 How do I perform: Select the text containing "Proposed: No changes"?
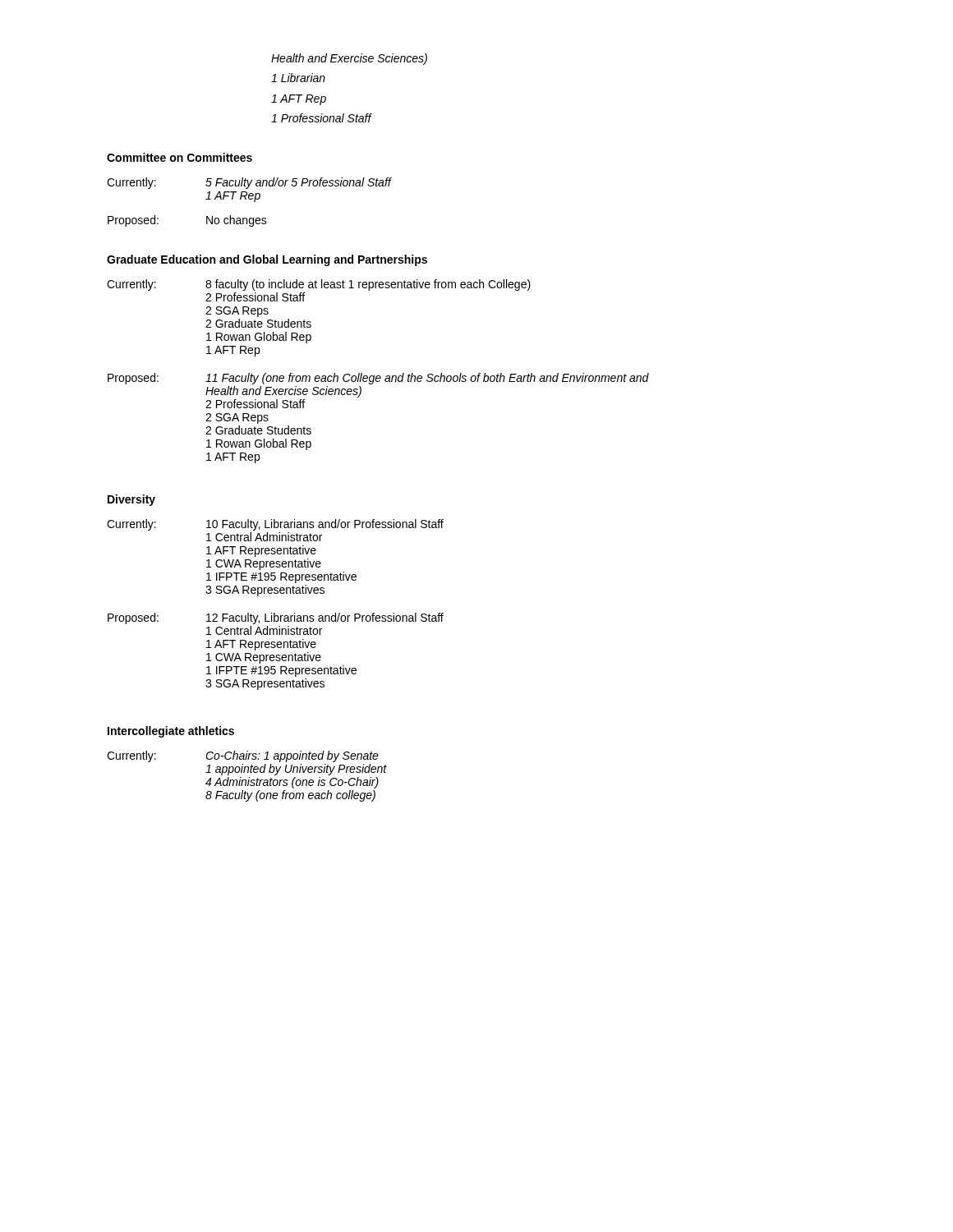pyautogui.click(x=133, y=221)
